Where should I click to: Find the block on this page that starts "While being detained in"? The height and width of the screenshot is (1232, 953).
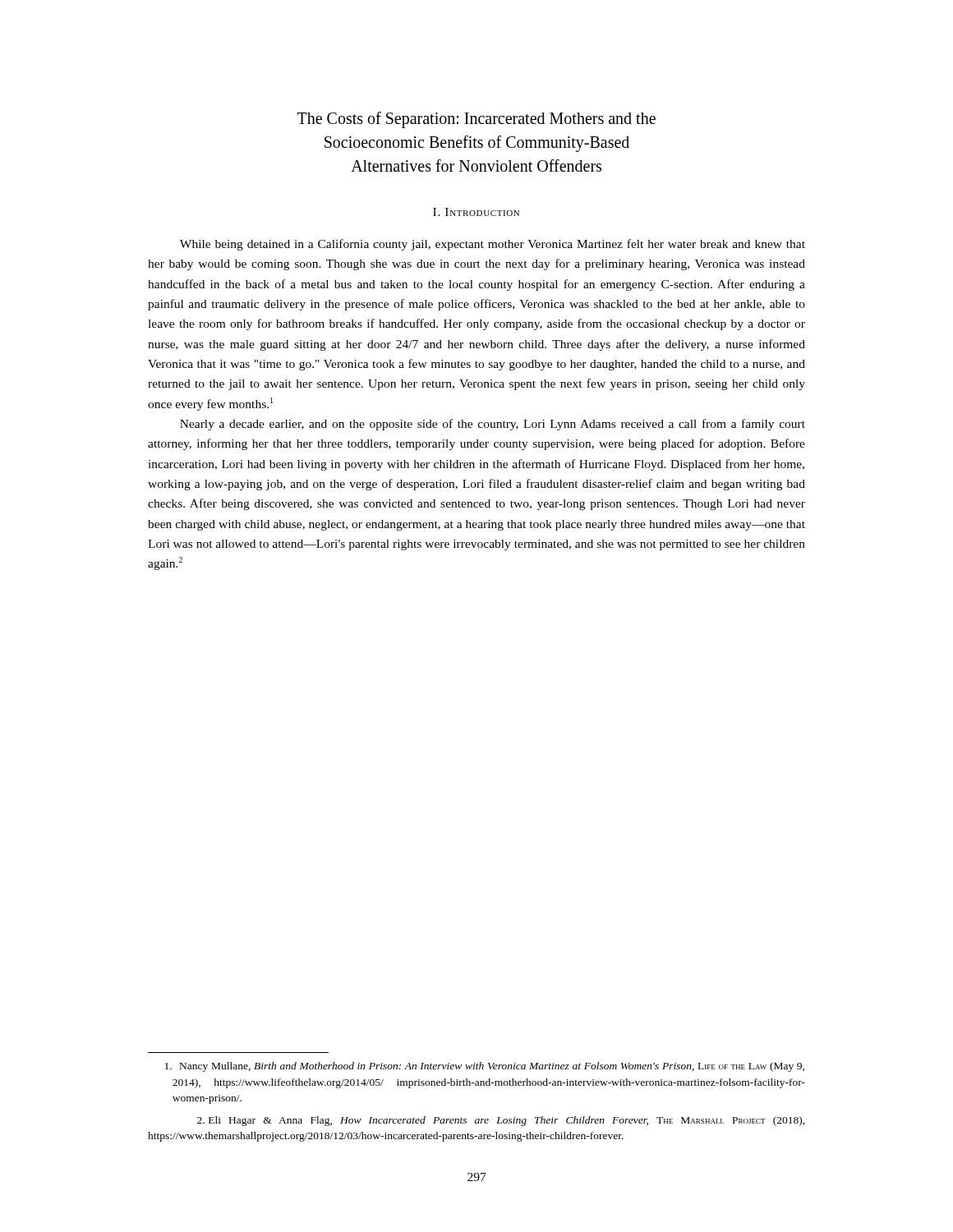pos(476,323)
